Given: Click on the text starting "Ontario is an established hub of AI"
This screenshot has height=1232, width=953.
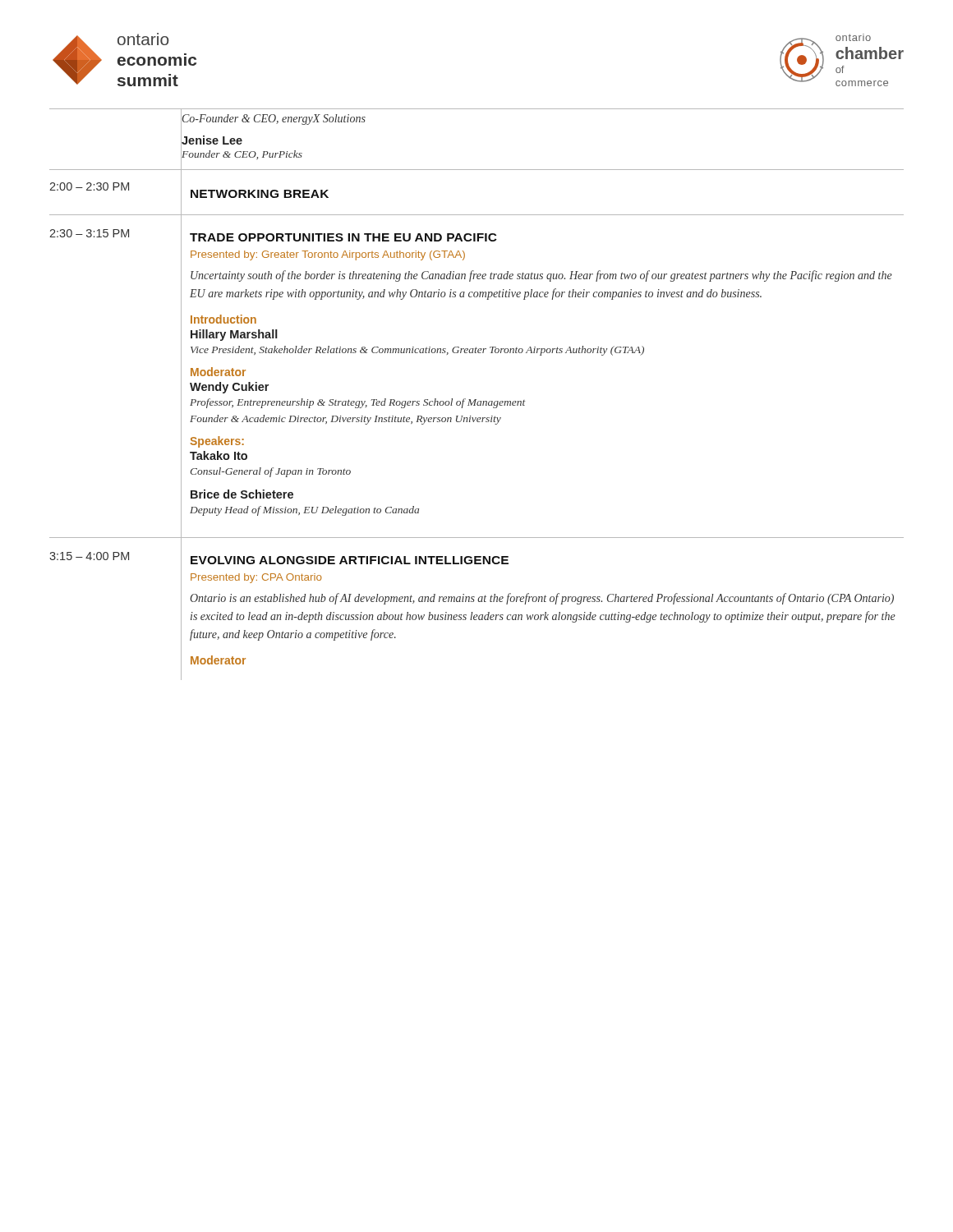Looking at the screenshot, I should click(542, 617).
